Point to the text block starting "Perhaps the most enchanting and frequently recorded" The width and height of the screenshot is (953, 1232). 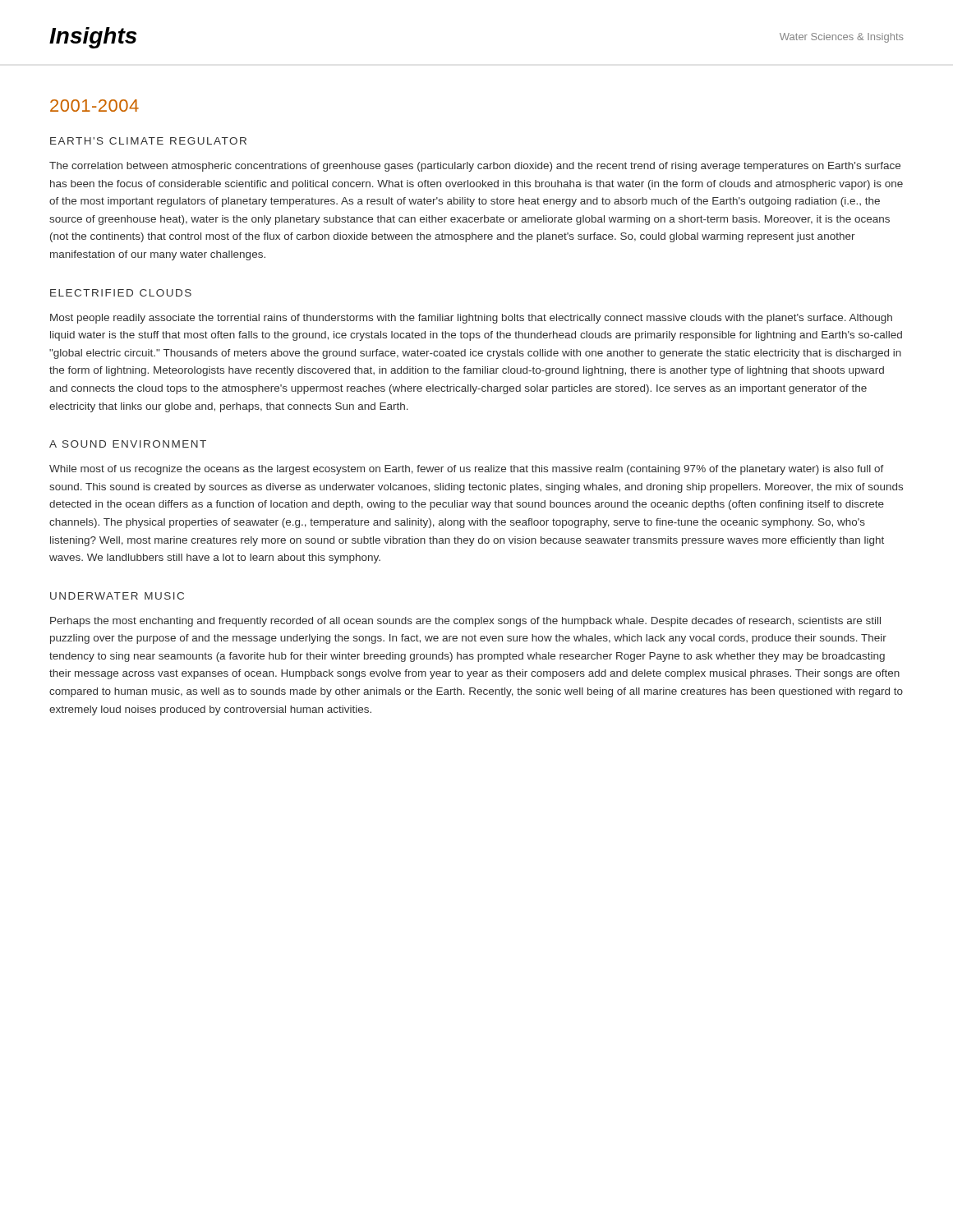476,665
